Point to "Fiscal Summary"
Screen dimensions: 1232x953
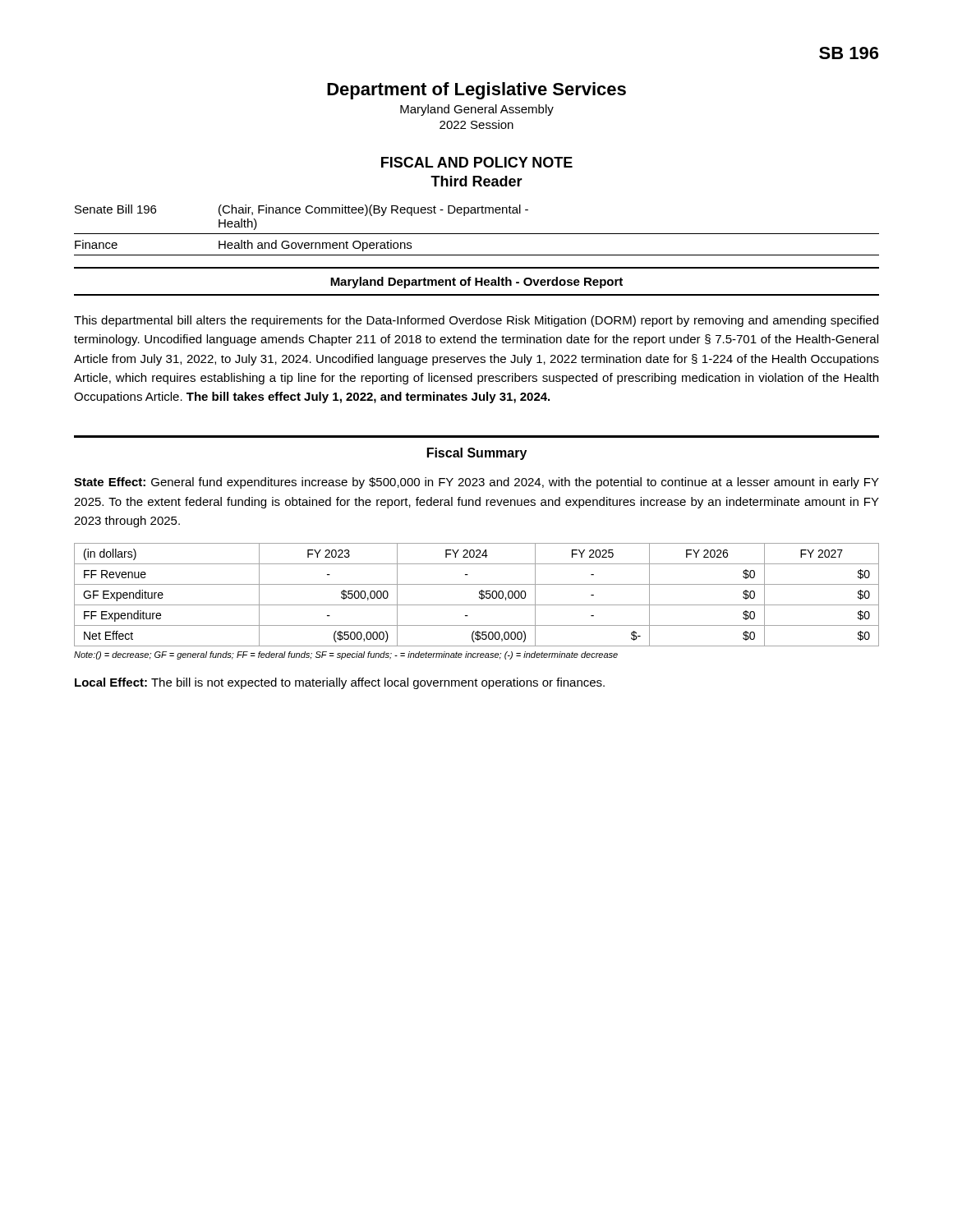click(x=476, y=453)
